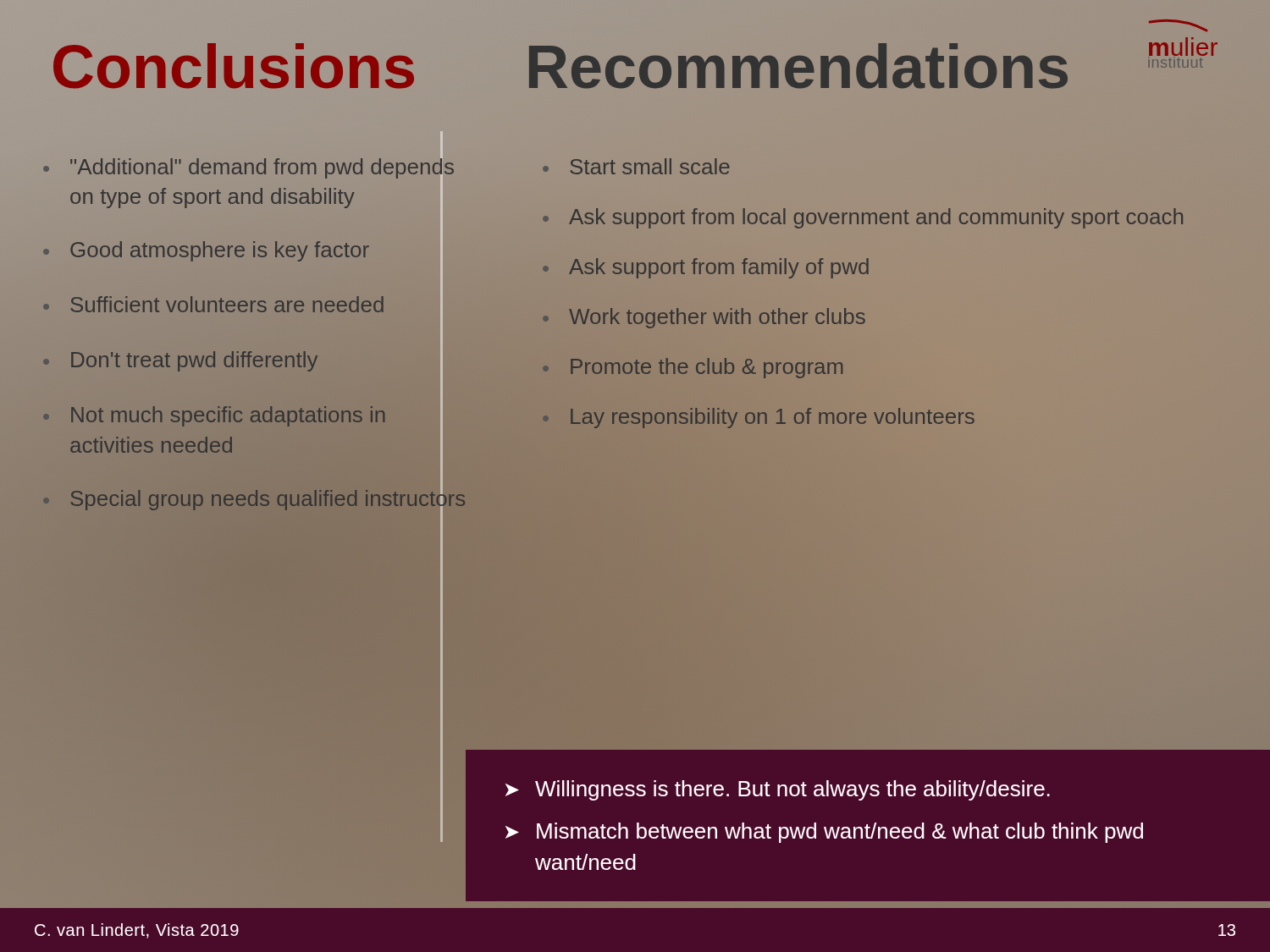Navigate to the text block starting "• Work together with other"
This screenshot has width=1270, height=952.
[704, 318]
